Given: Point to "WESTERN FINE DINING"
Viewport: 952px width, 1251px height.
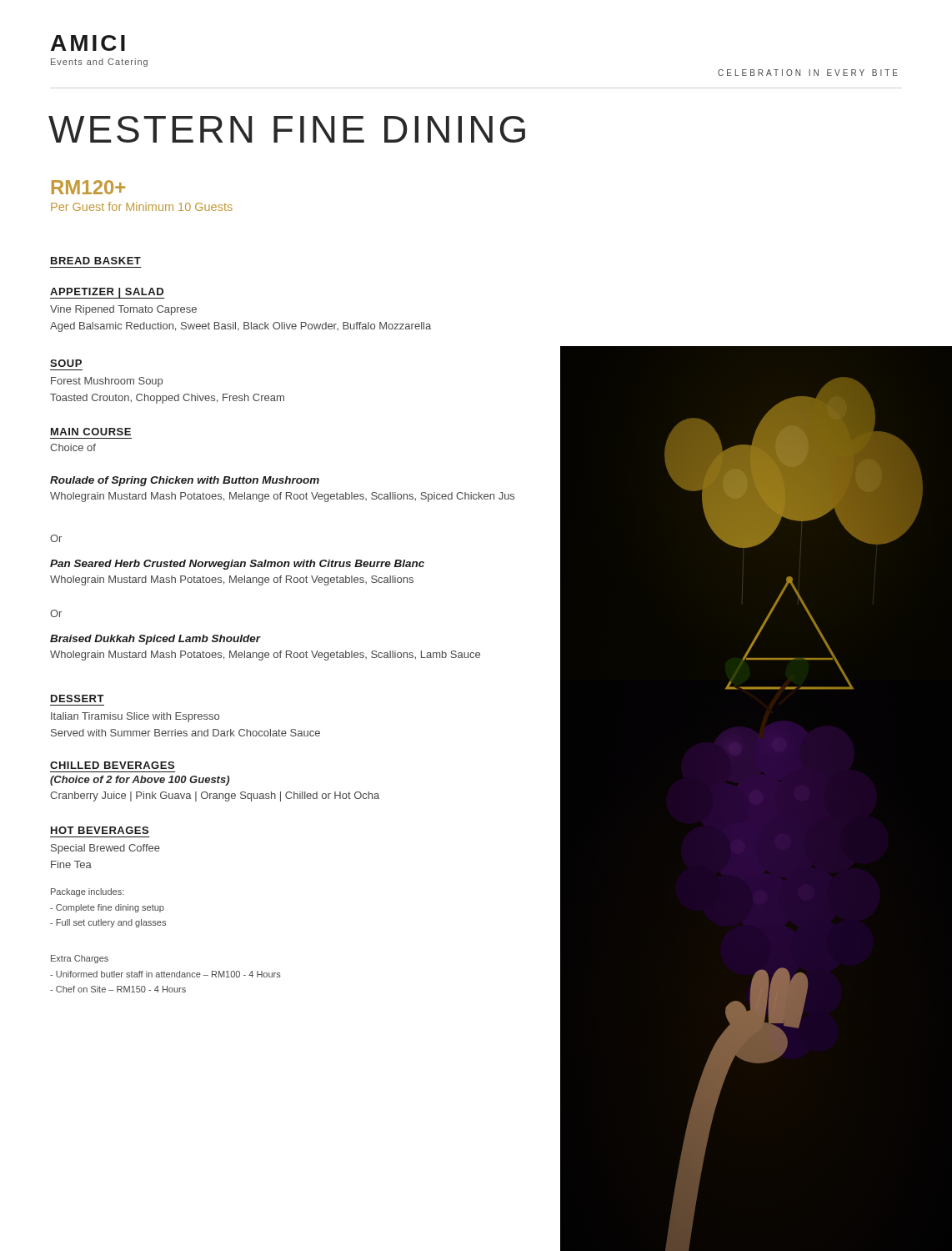Looking at the screenshot, I should (289, 129).
